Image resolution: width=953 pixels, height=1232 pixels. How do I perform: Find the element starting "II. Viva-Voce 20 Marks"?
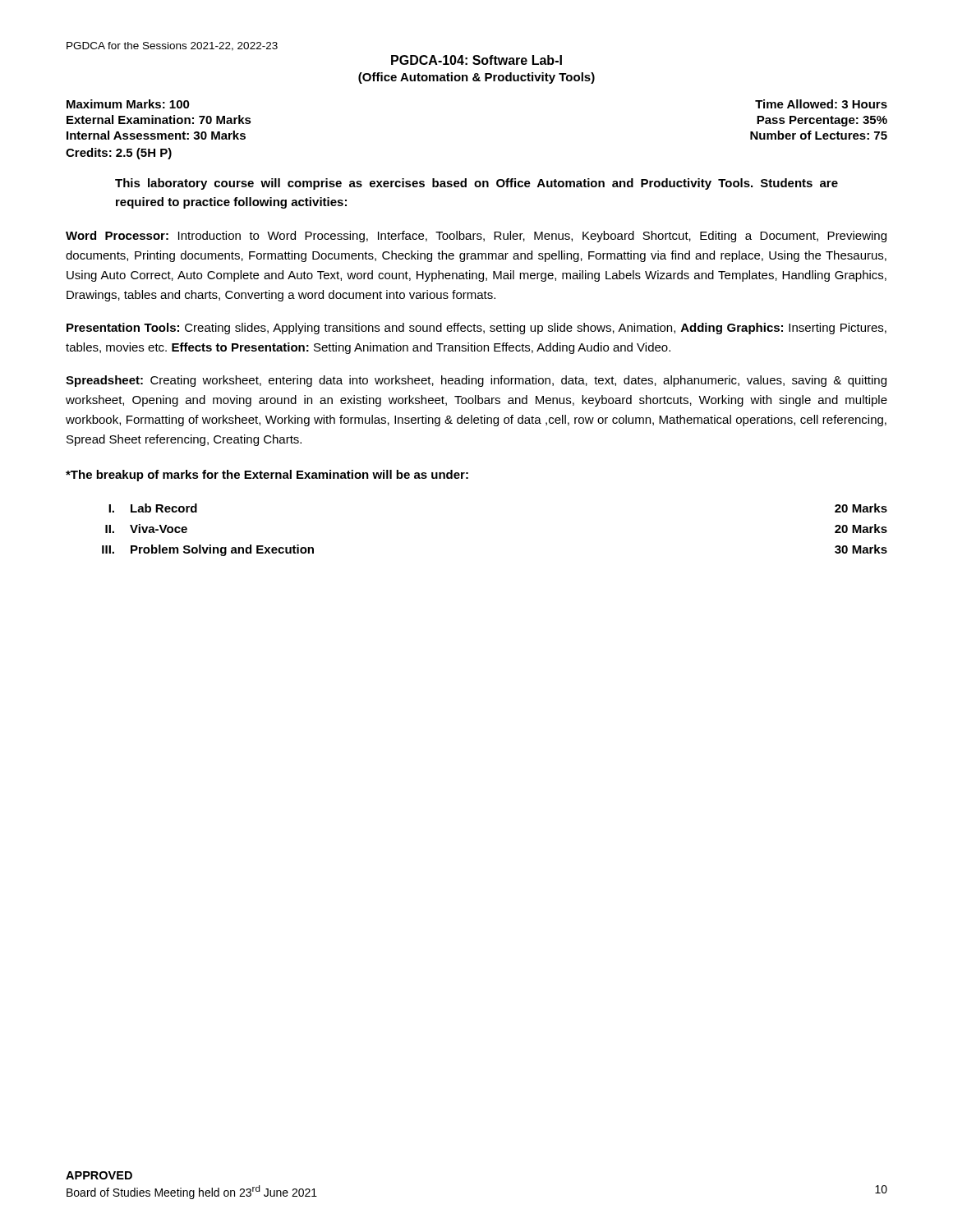(x=157, y=529)
